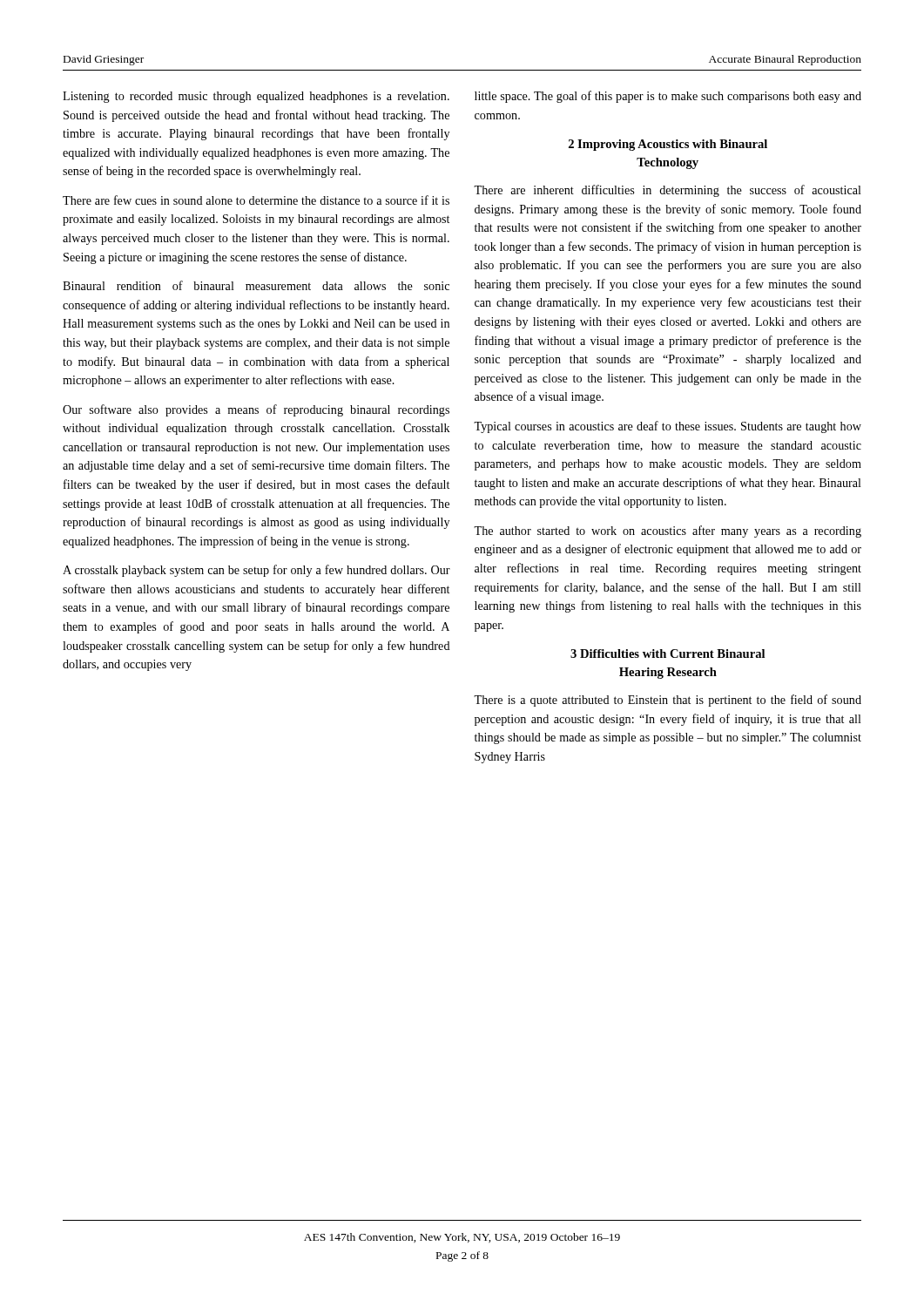This screenshot has width=924, height=1307.
Task: Point to the region starting "Typical courses in acoustics are"
Action: (668, 464)
